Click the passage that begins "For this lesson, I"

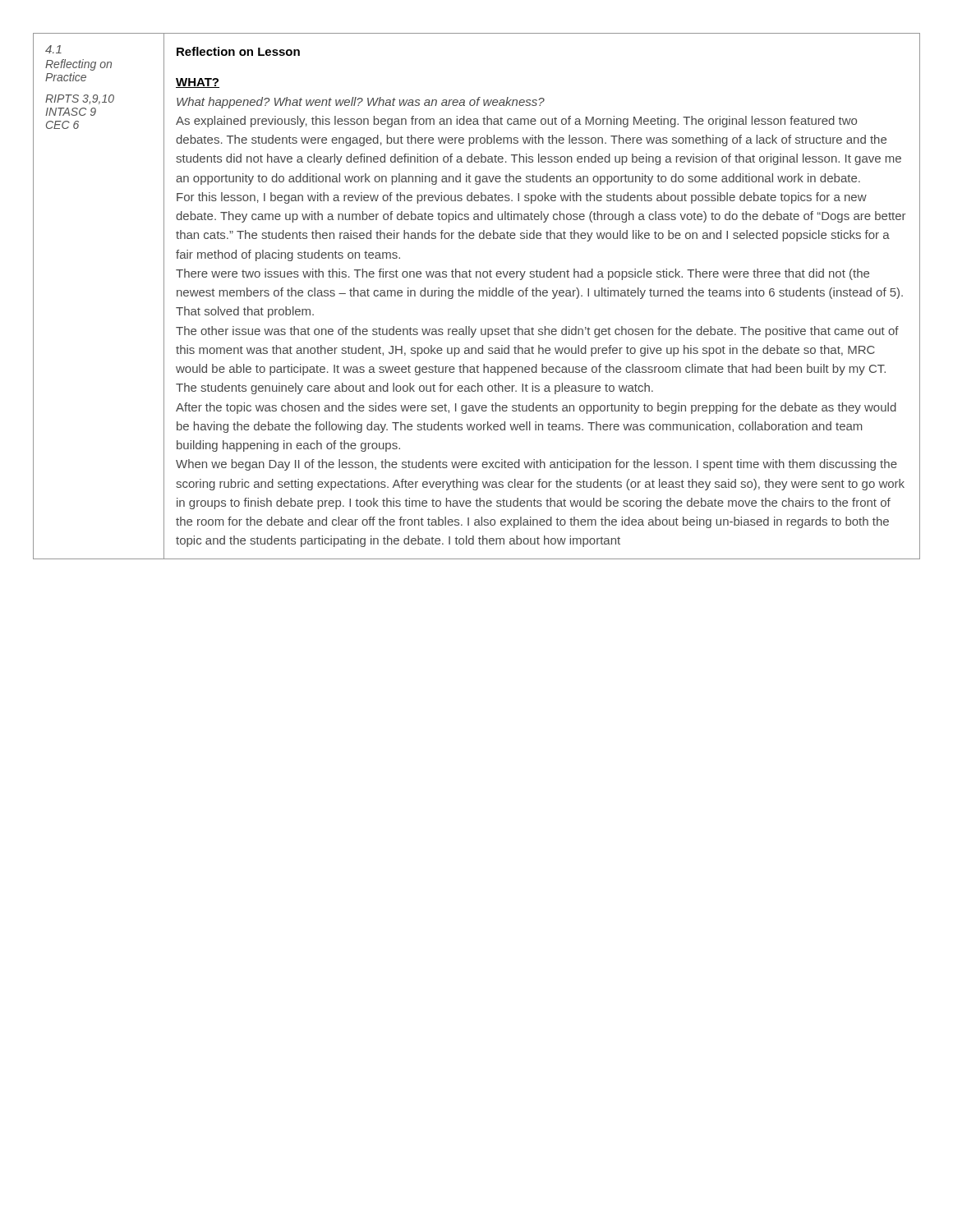(542, 225)
